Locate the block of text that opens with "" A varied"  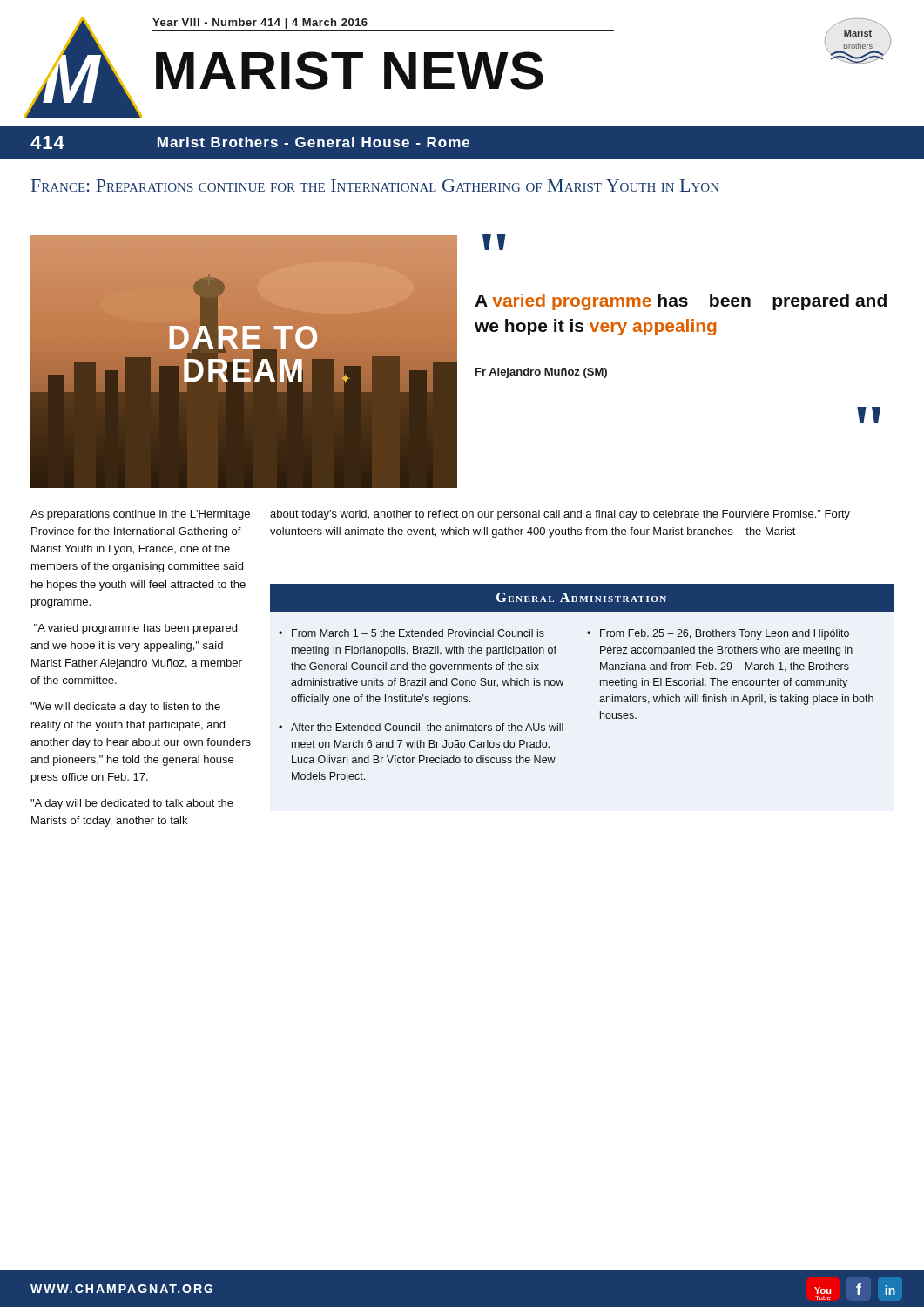coord(681,343)
